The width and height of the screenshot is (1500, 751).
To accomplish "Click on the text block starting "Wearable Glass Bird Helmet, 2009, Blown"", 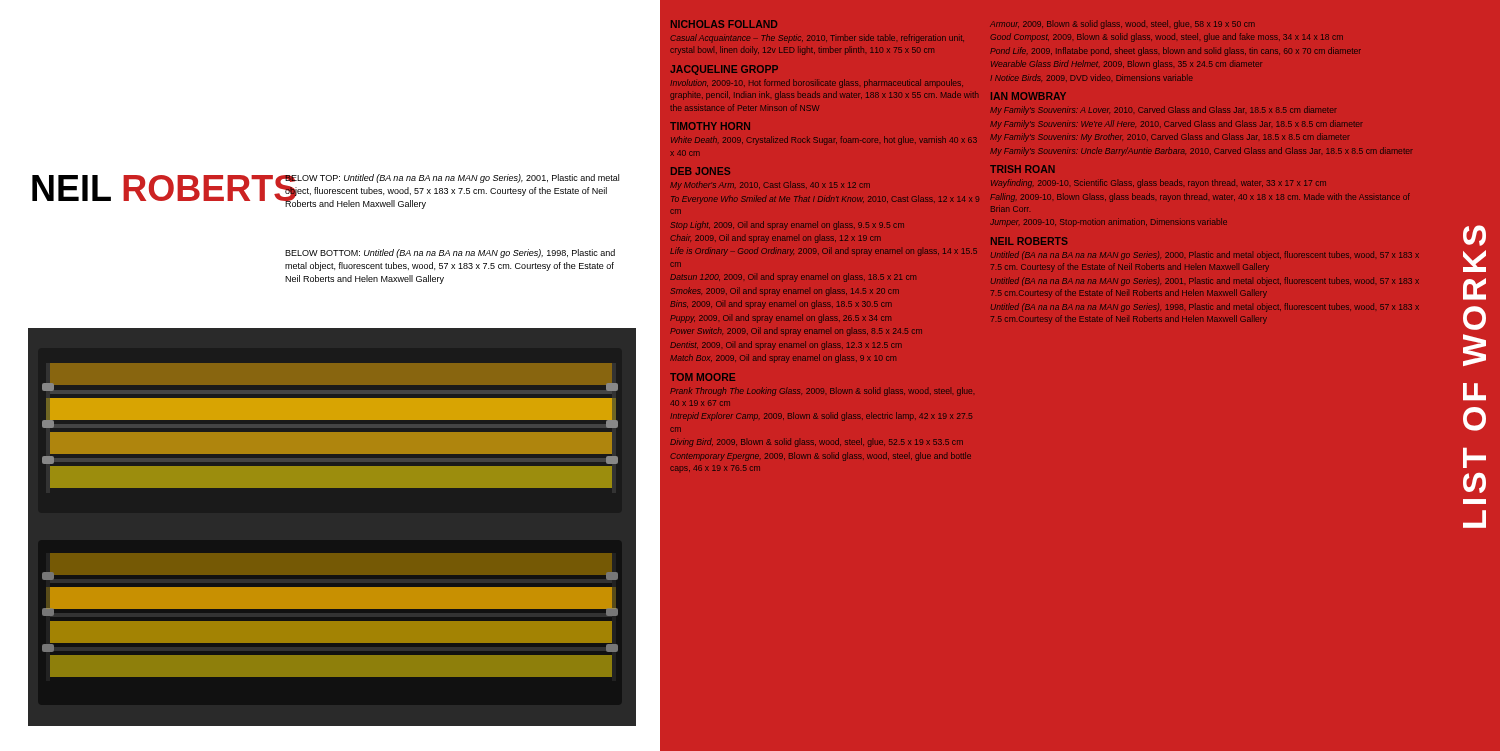I will 1126,64.
